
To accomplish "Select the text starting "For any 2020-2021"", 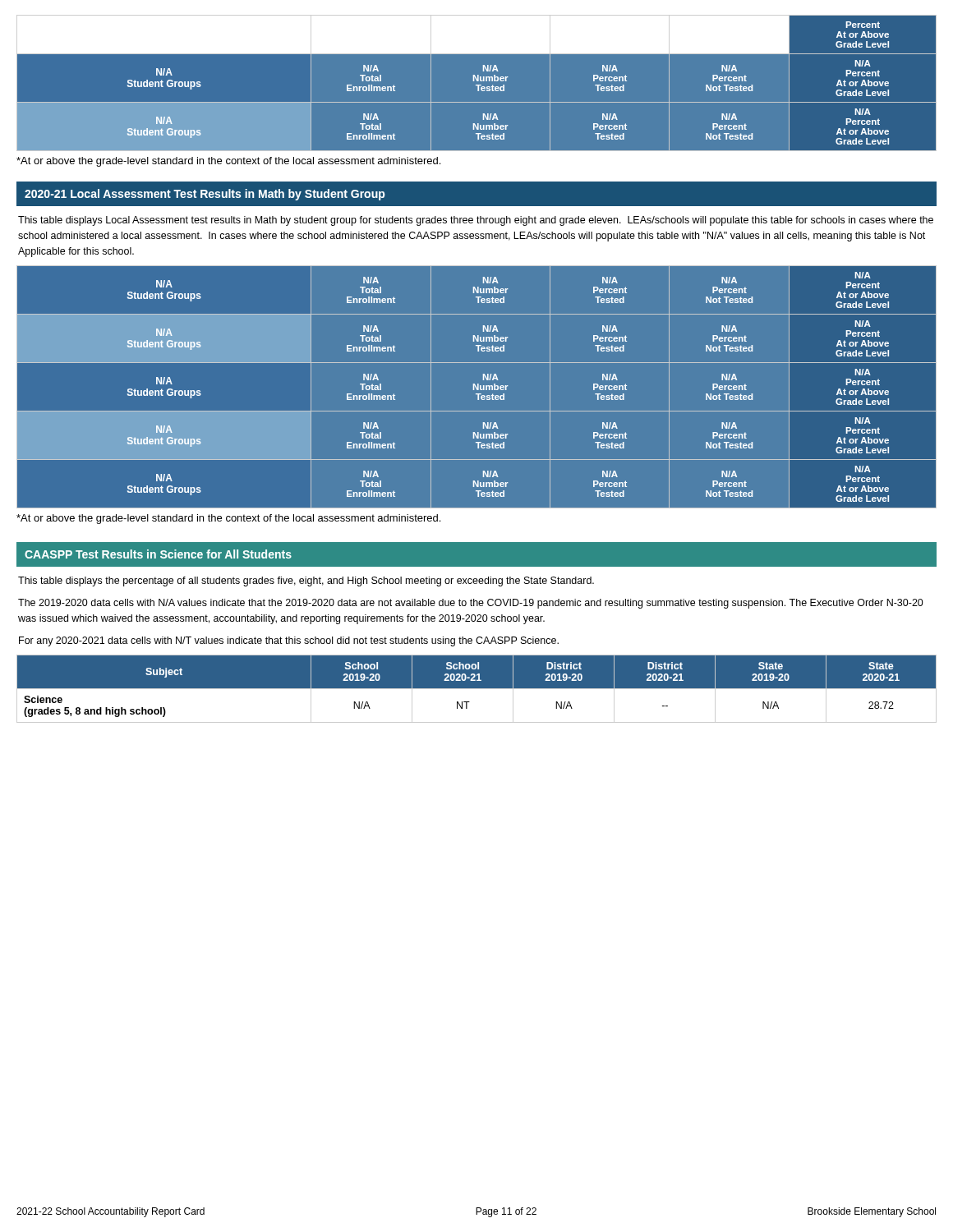I will [x=289, y=640].
